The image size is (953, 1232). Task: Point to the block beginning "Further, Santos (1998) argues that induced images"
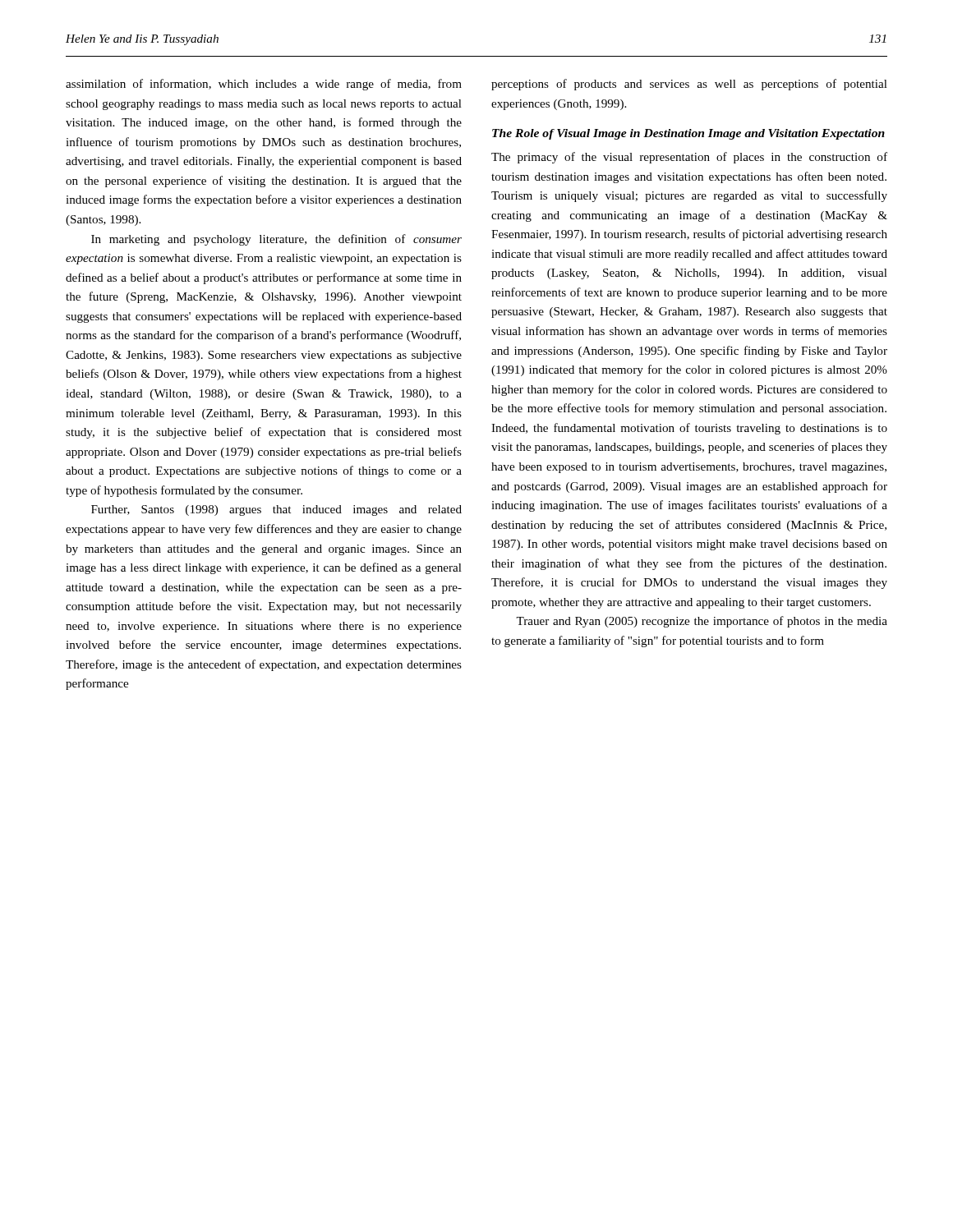click(264, 596)
